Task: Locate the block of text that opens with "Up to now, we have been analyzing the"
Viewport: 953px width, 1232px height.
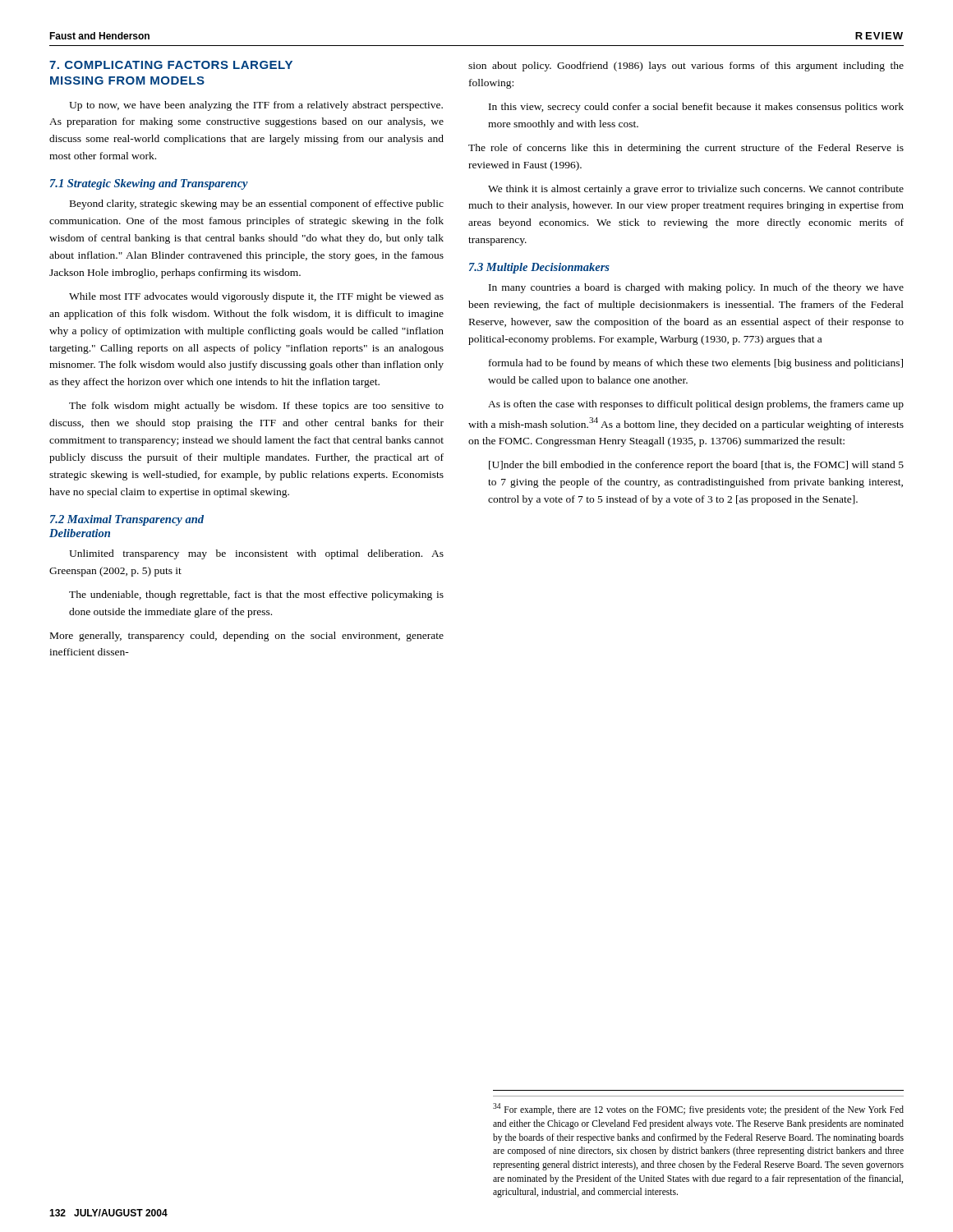Action: tap(246, 130)
